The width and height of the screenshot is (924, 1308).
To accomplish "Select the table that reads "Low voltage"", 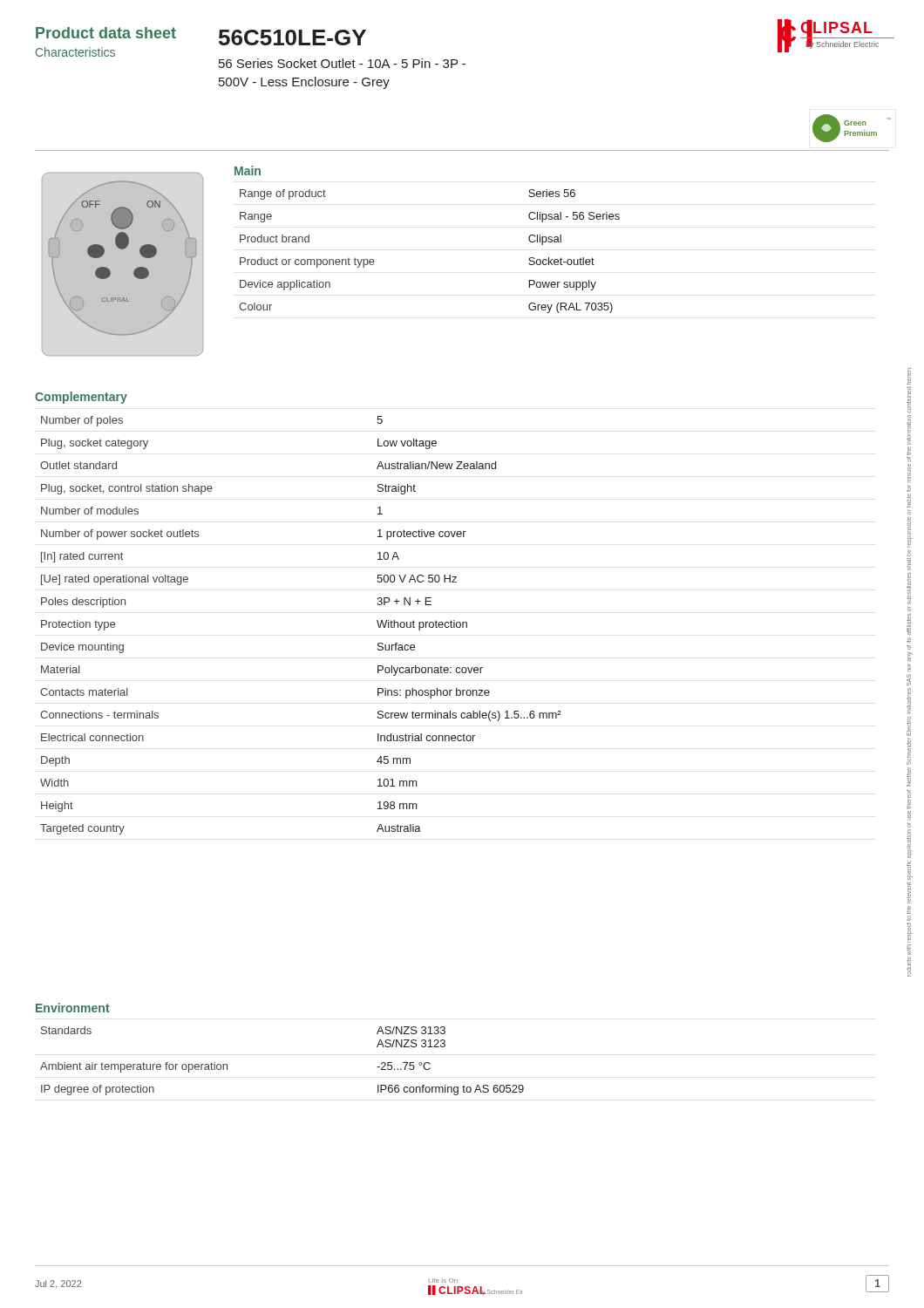I will (x=455, y=624).
